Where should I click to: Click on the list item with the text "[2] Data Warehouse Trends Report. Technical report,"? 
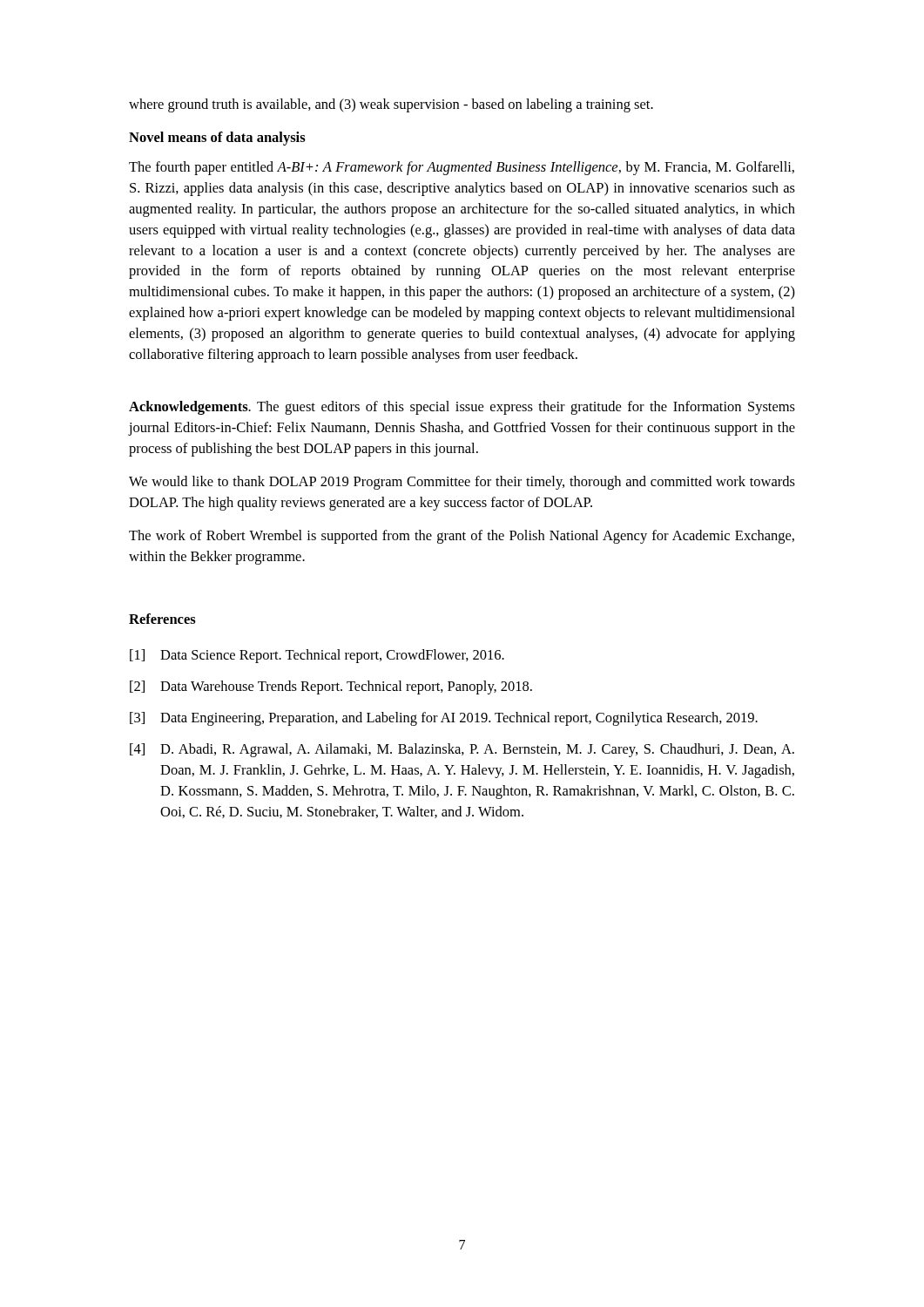point(462,687)
